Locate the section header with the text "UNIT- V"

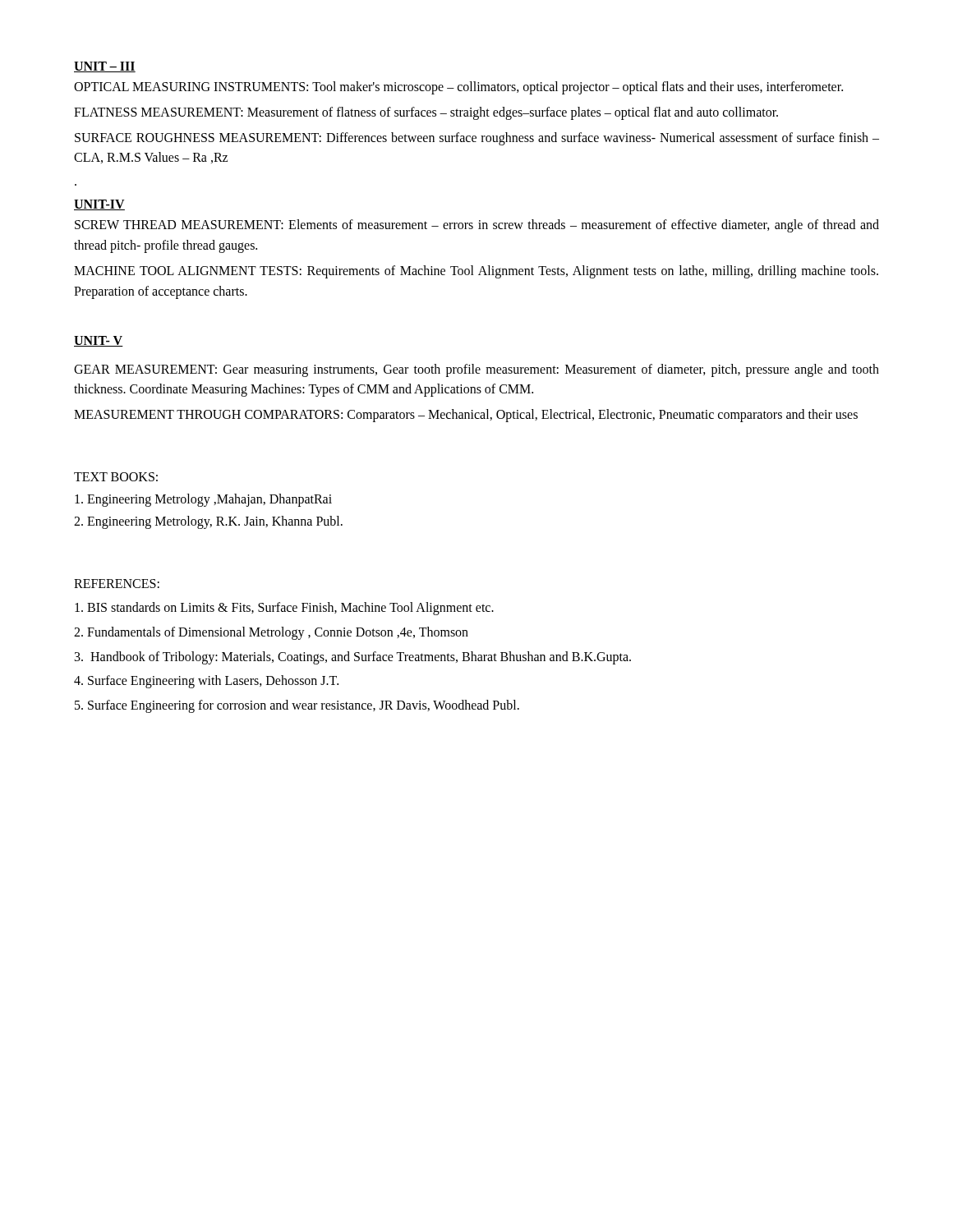(x=98, y=341)
